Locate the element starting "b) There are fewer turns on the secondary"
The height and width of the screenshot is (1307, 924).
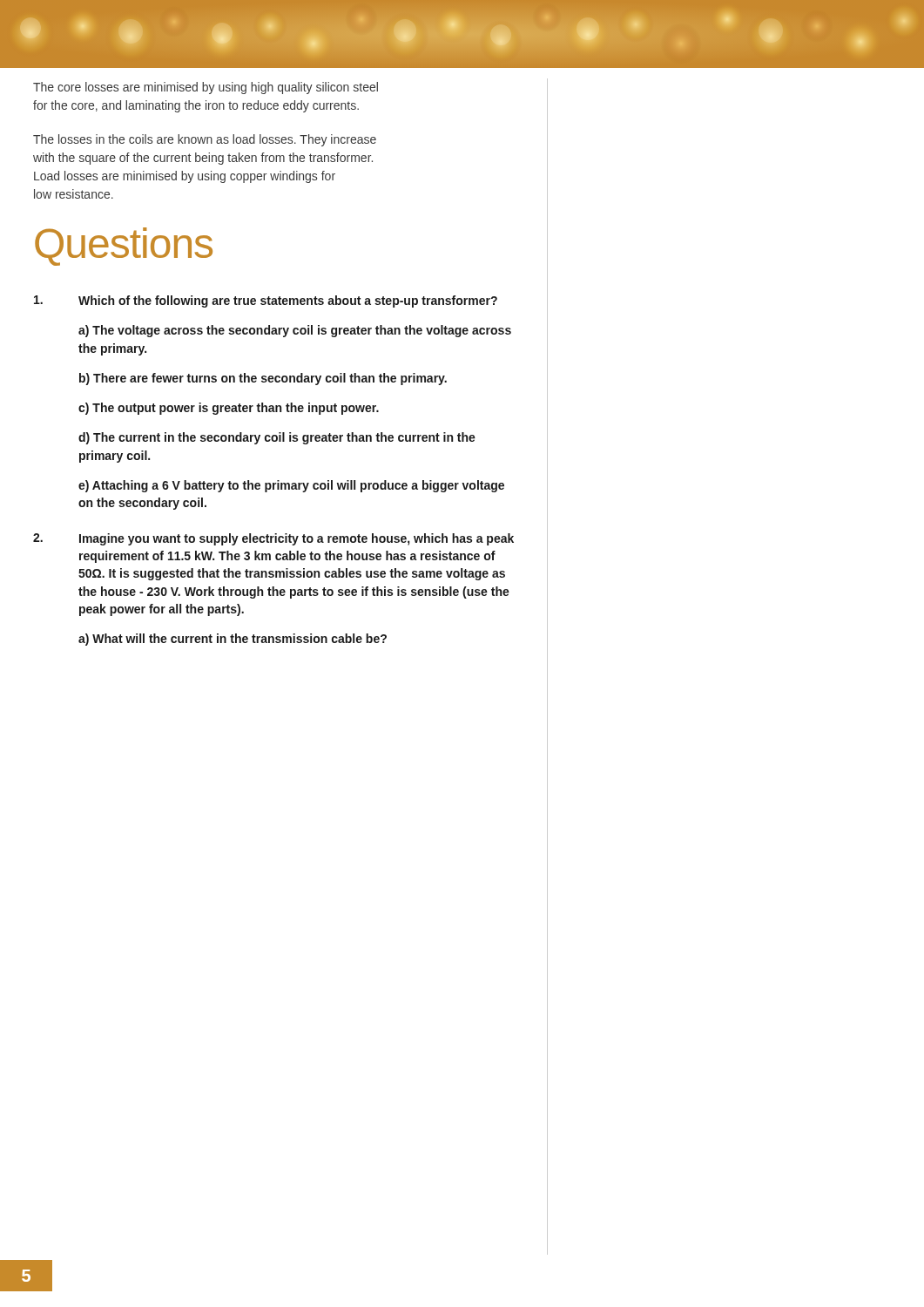[300, 378]
